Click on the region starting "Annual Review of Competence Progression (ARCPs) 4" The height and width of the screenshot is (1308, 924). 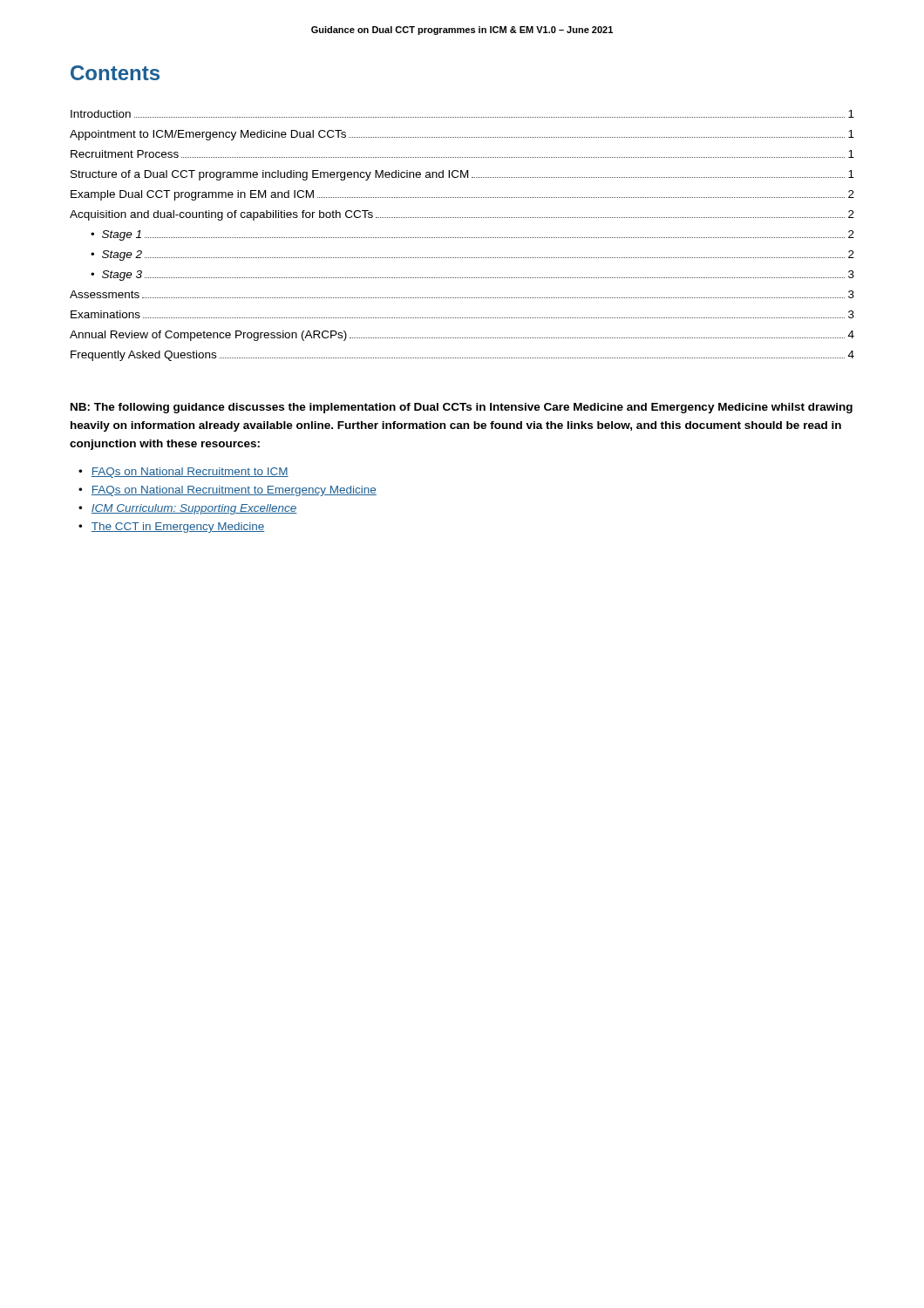tap(462, 334)
